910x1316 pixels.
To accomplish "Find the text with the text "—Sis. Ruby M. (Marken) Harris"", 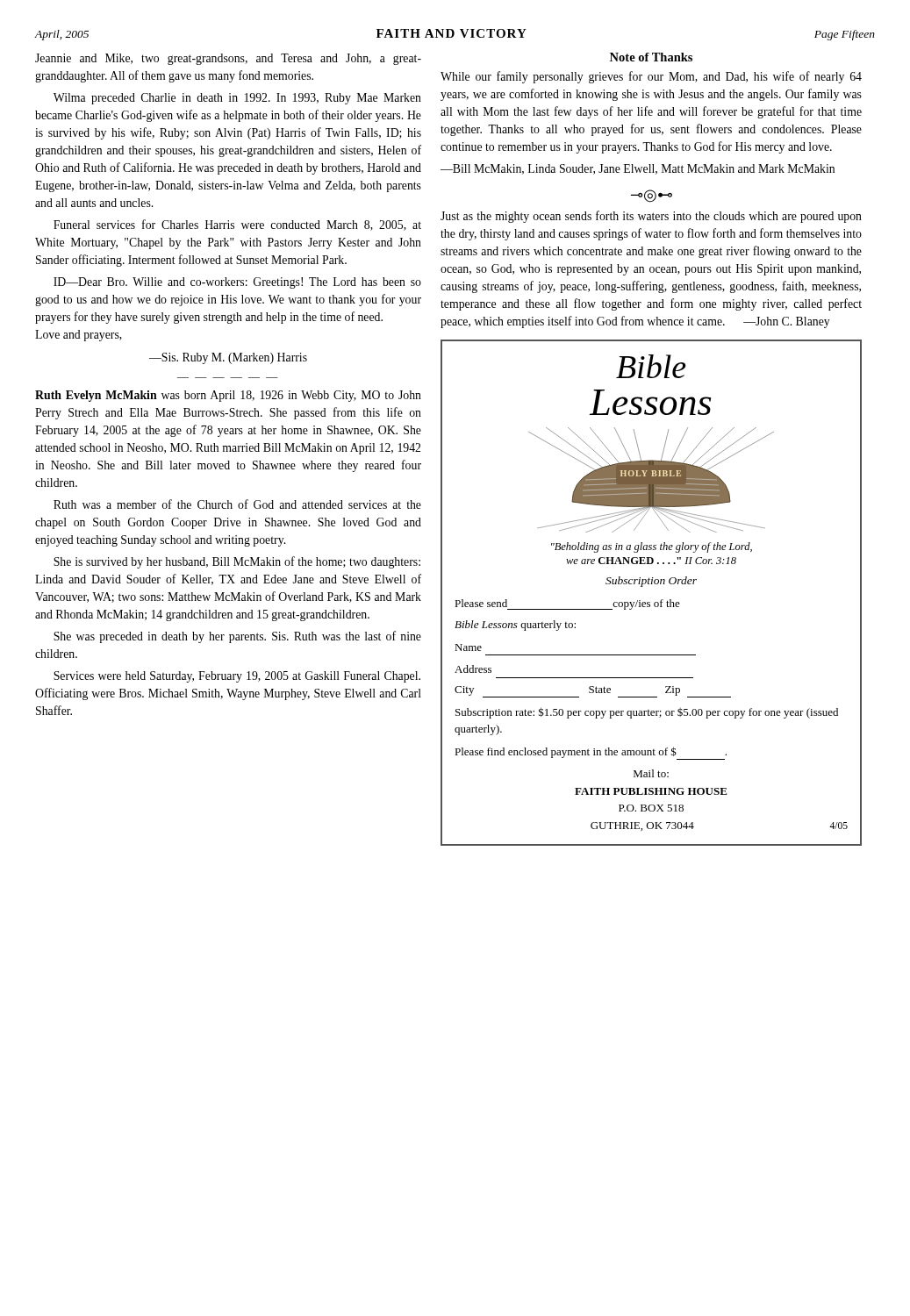I will coord(228,358).
